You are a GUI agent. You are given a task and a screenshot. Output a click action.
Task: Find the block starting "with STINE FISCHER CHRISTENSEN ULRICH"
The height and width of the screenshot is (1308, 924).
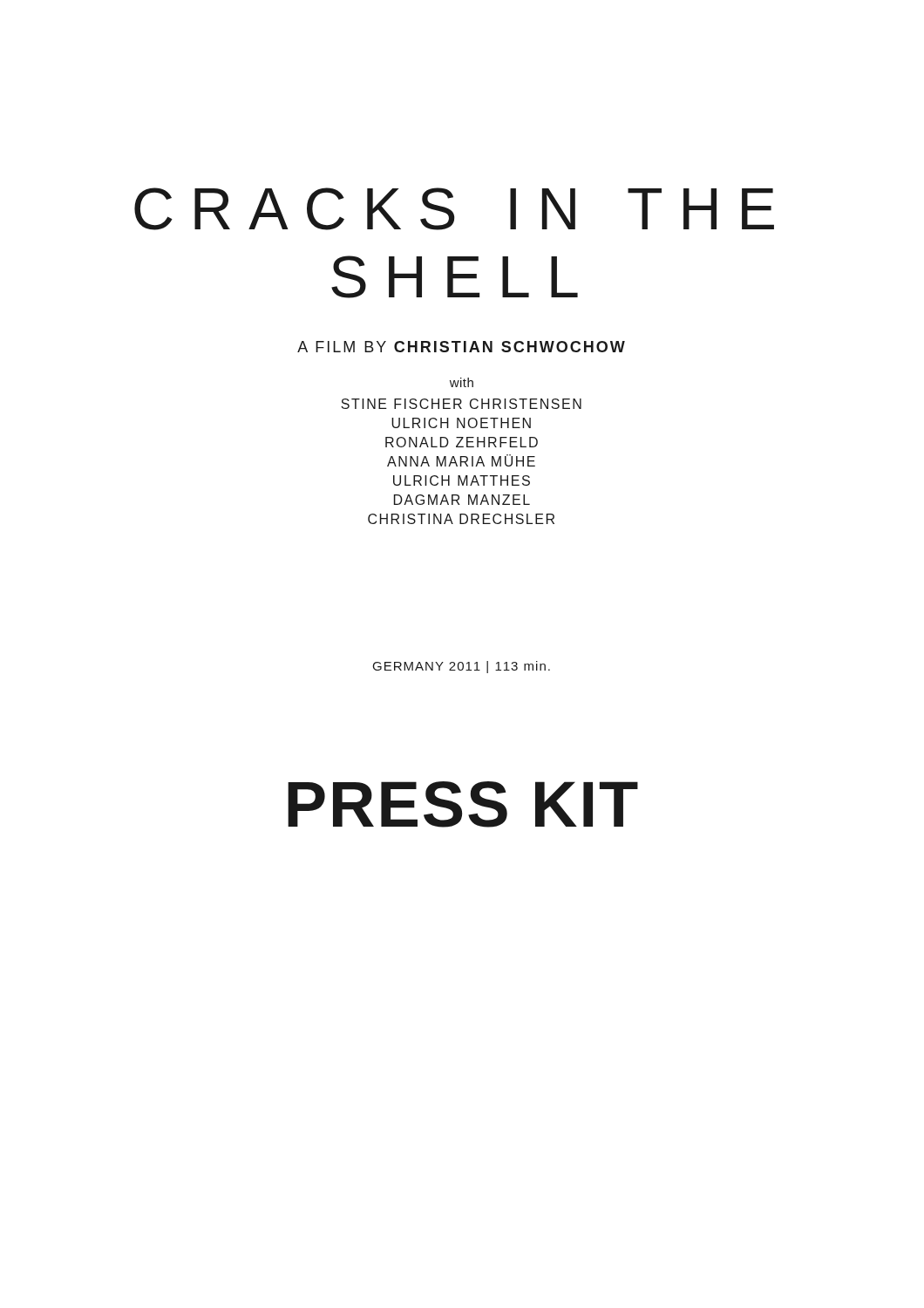[462, 451]
